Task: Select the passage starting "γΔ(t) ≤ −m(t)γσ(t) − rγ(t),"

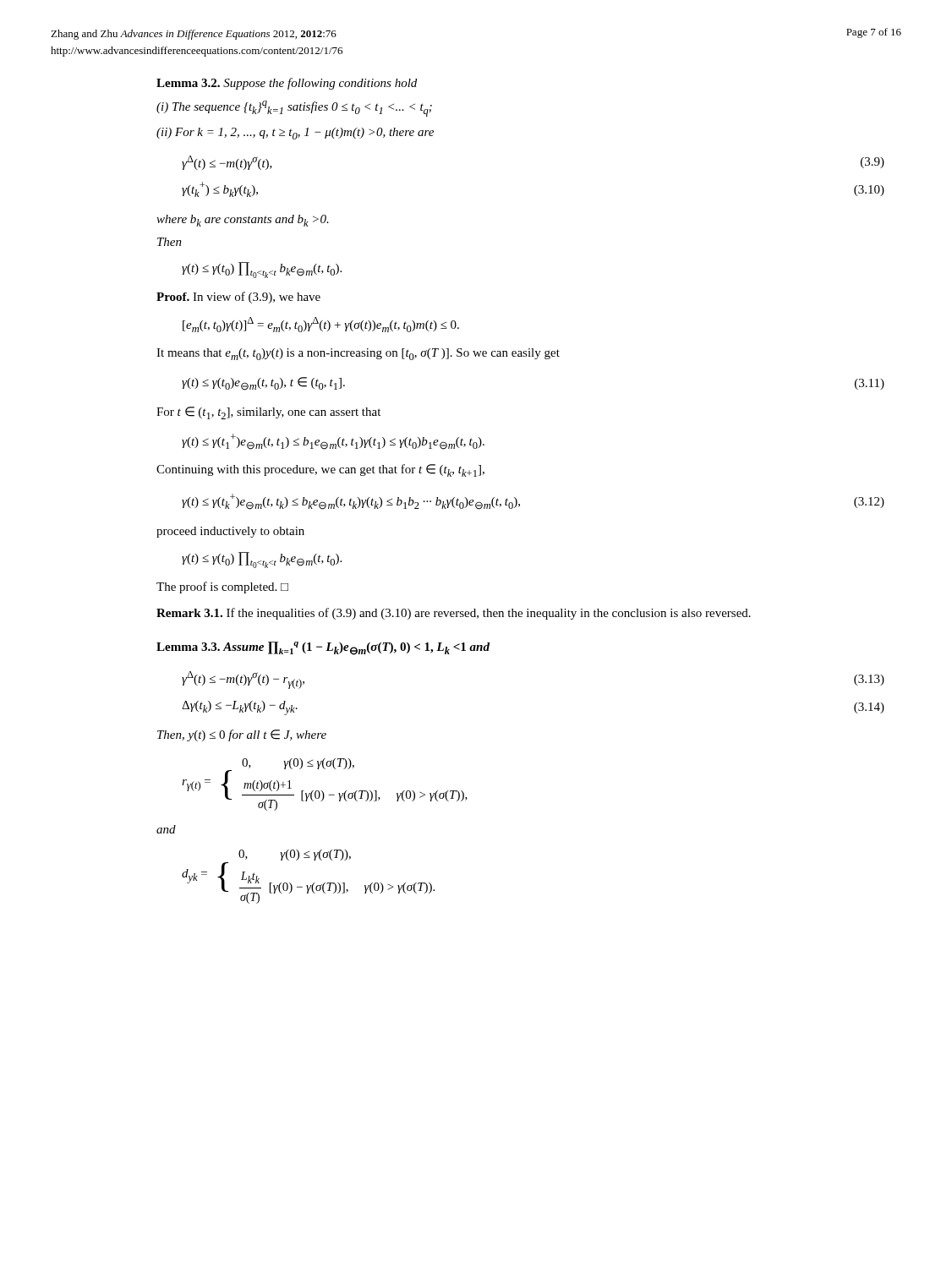Action: coord(237,680)
